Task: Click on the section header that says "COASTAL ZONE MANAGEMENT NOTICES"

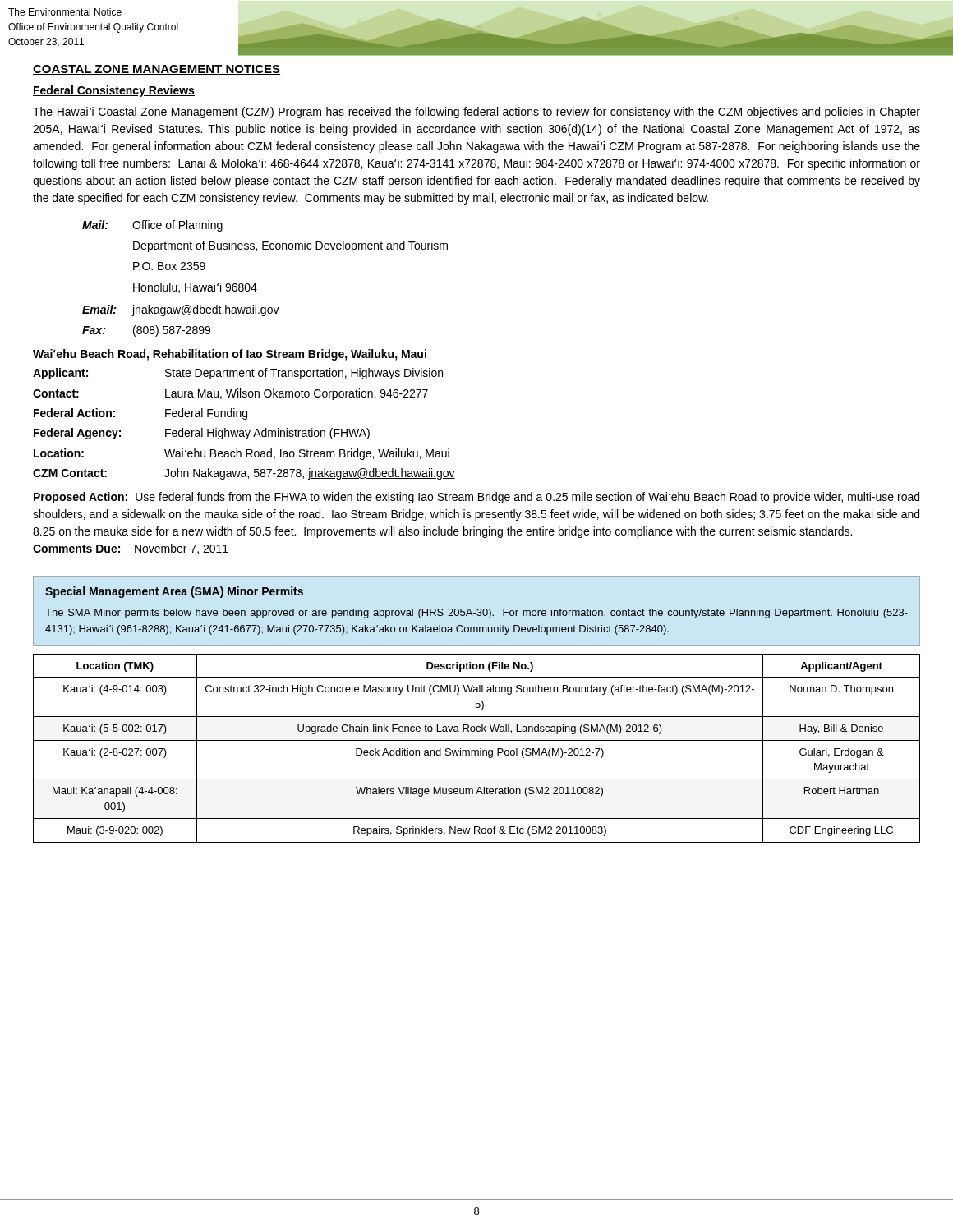Action: (x=157, y=69)
